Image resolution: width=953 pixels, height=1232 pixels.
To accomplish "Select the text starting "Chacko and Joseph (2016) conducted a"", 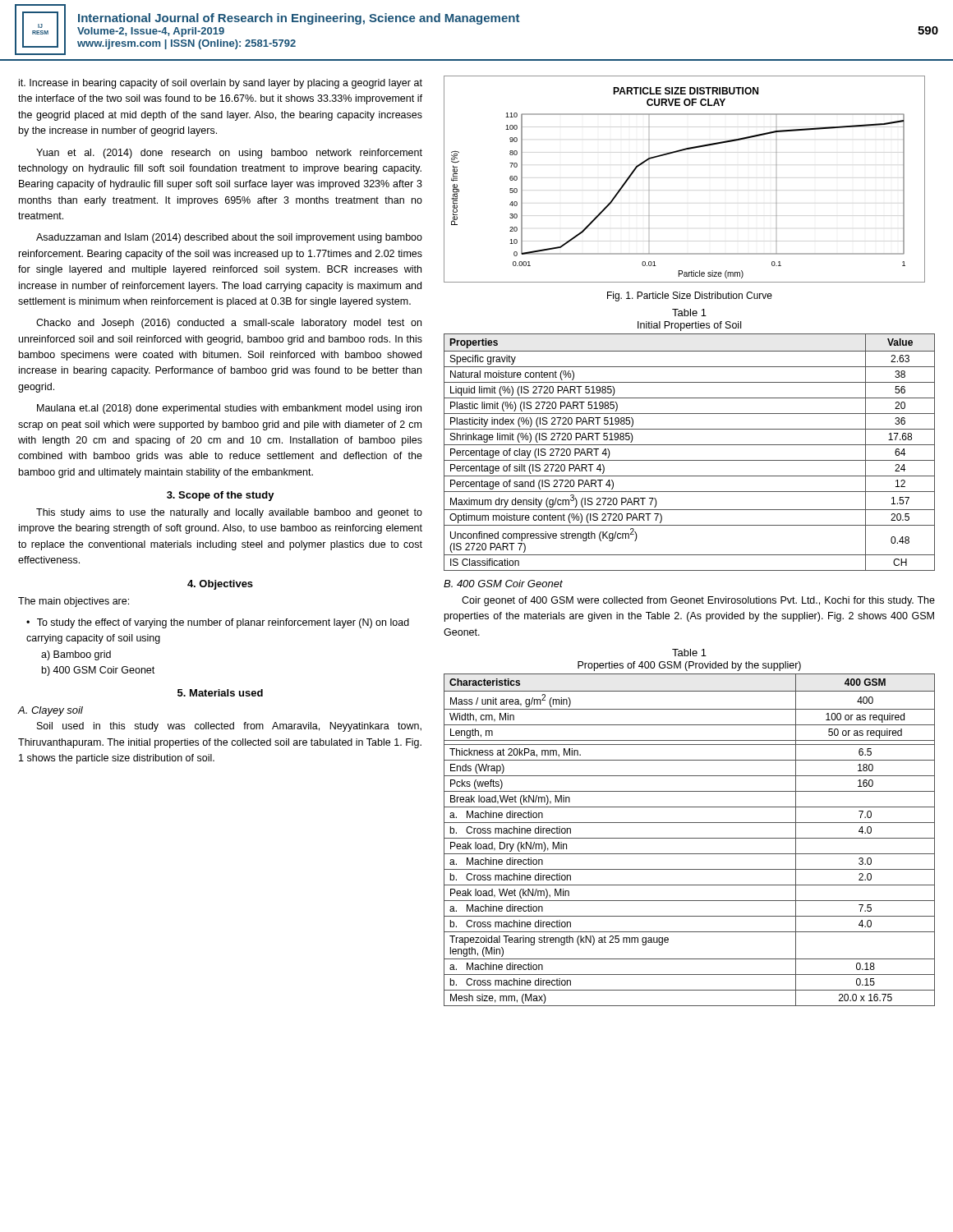I will pos(220,355).
